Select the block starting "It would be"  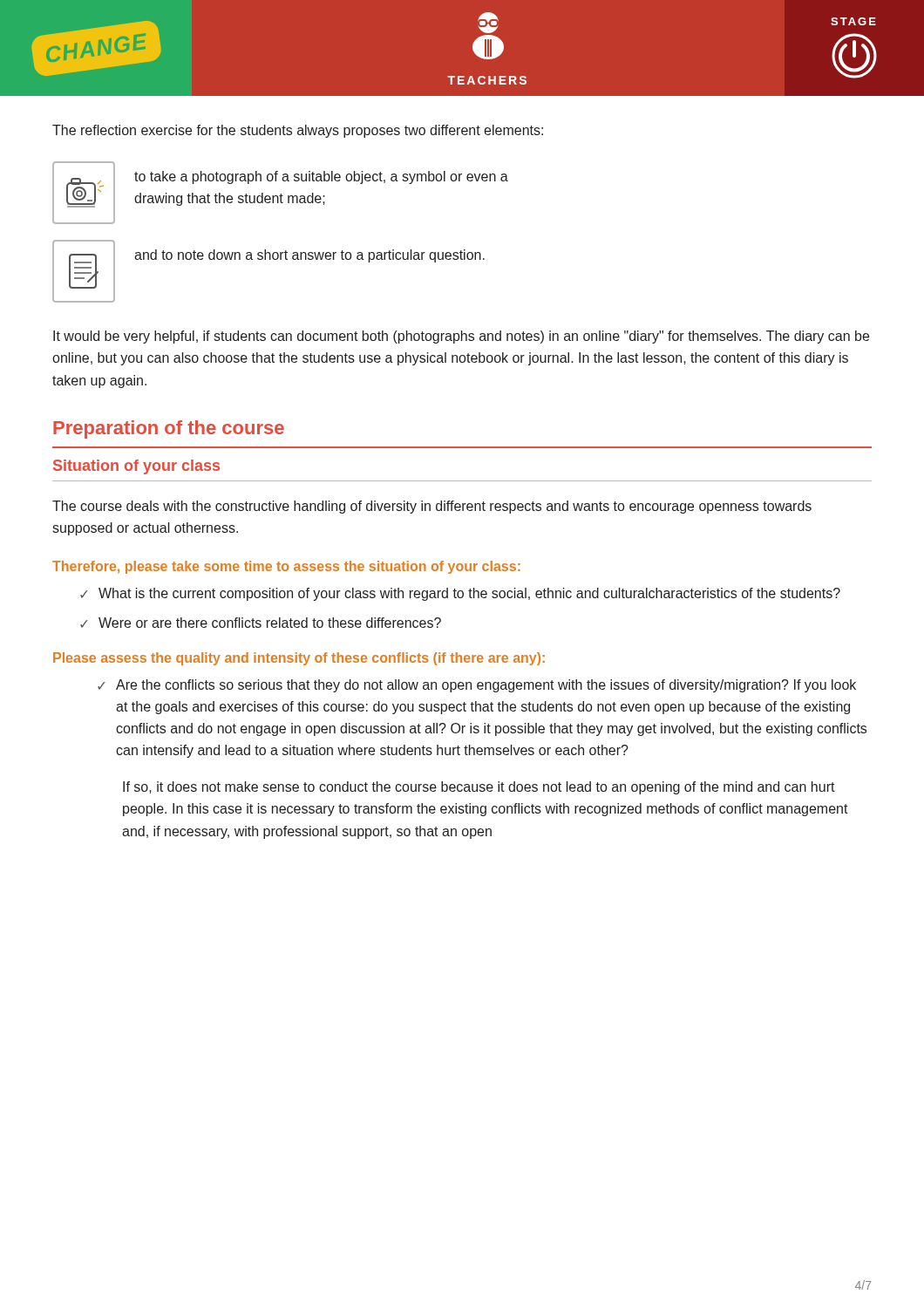coord(462,359)
